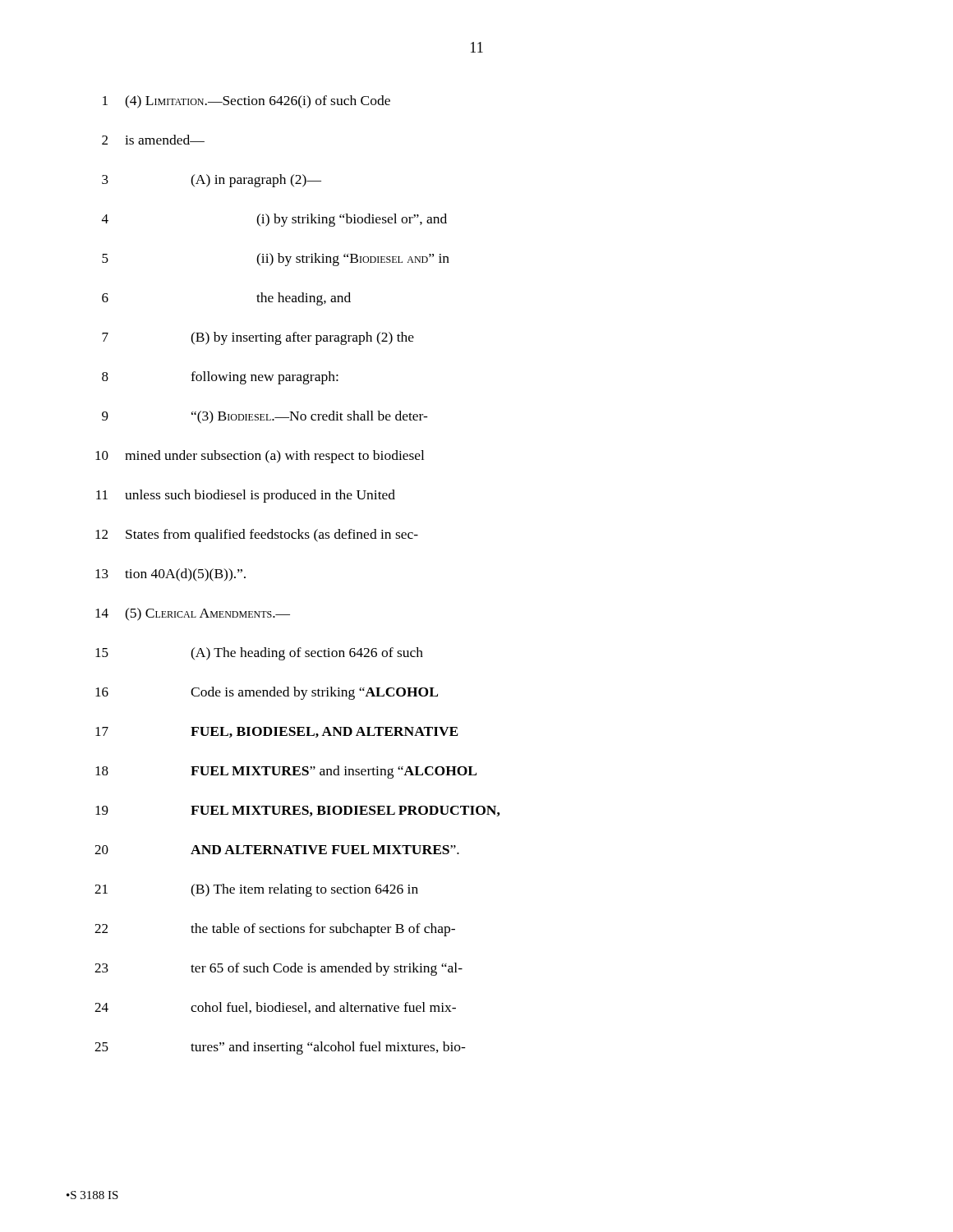Where does it say "13 tion 40A(d)(5)(B)).”."?
The image size is (953, 1232).
(170, 575)
